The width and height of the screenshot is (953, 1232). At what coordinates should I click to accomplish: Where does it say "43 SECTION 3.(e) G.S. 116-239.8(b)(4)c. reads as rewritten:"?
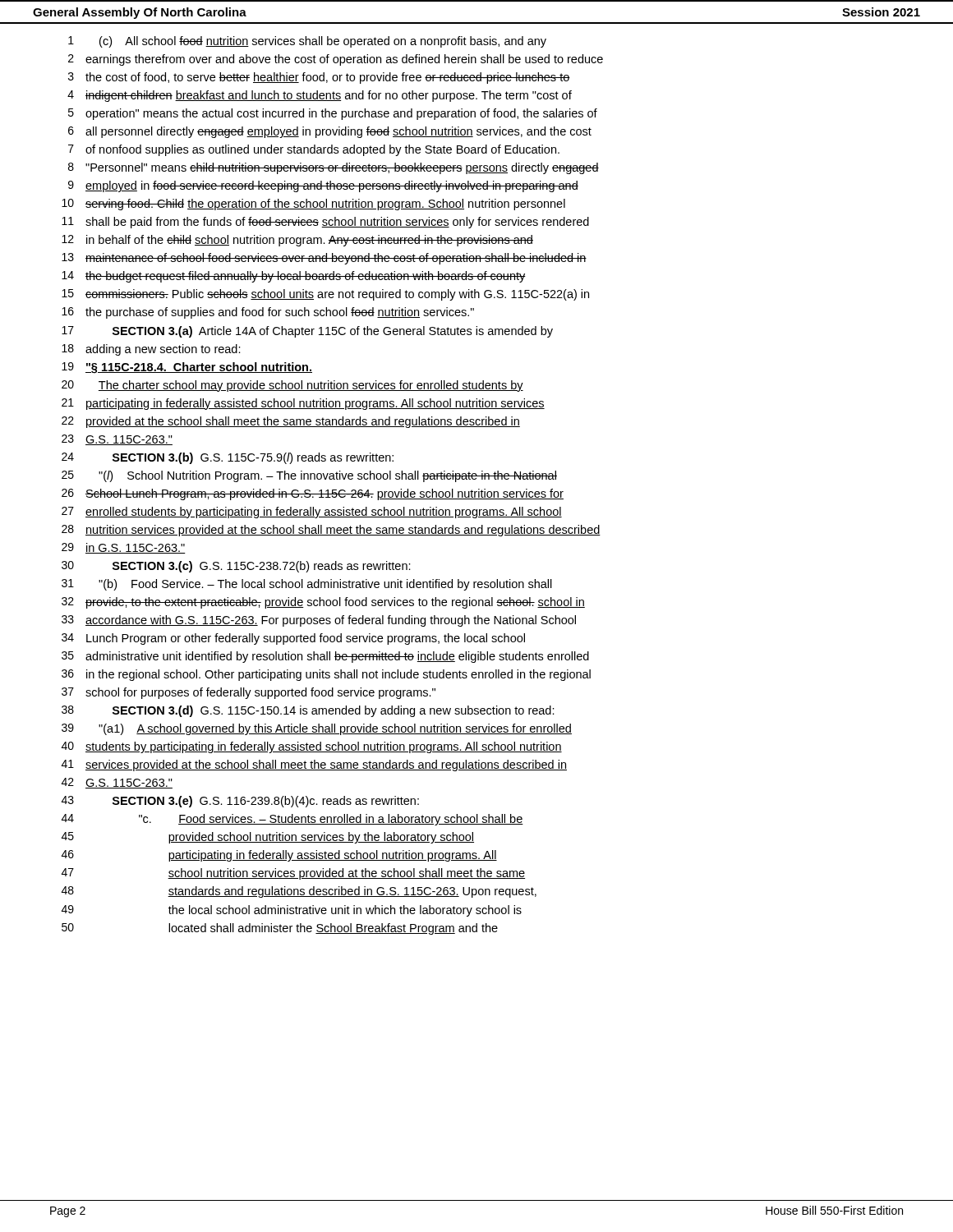240,802
